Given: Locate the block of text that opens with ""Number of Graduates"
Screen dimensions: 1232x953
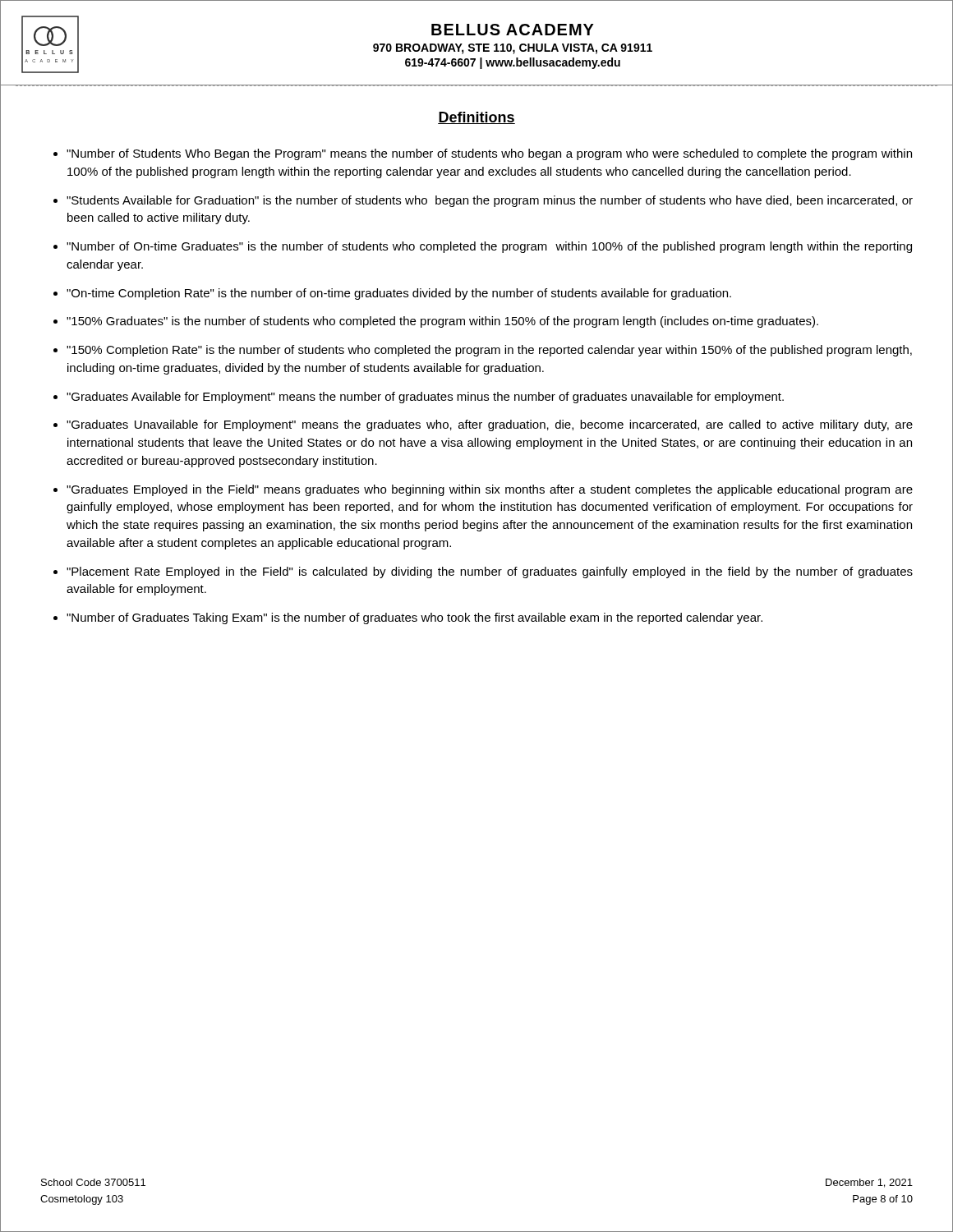Looking at the screenshot, I should coord(415,617).
